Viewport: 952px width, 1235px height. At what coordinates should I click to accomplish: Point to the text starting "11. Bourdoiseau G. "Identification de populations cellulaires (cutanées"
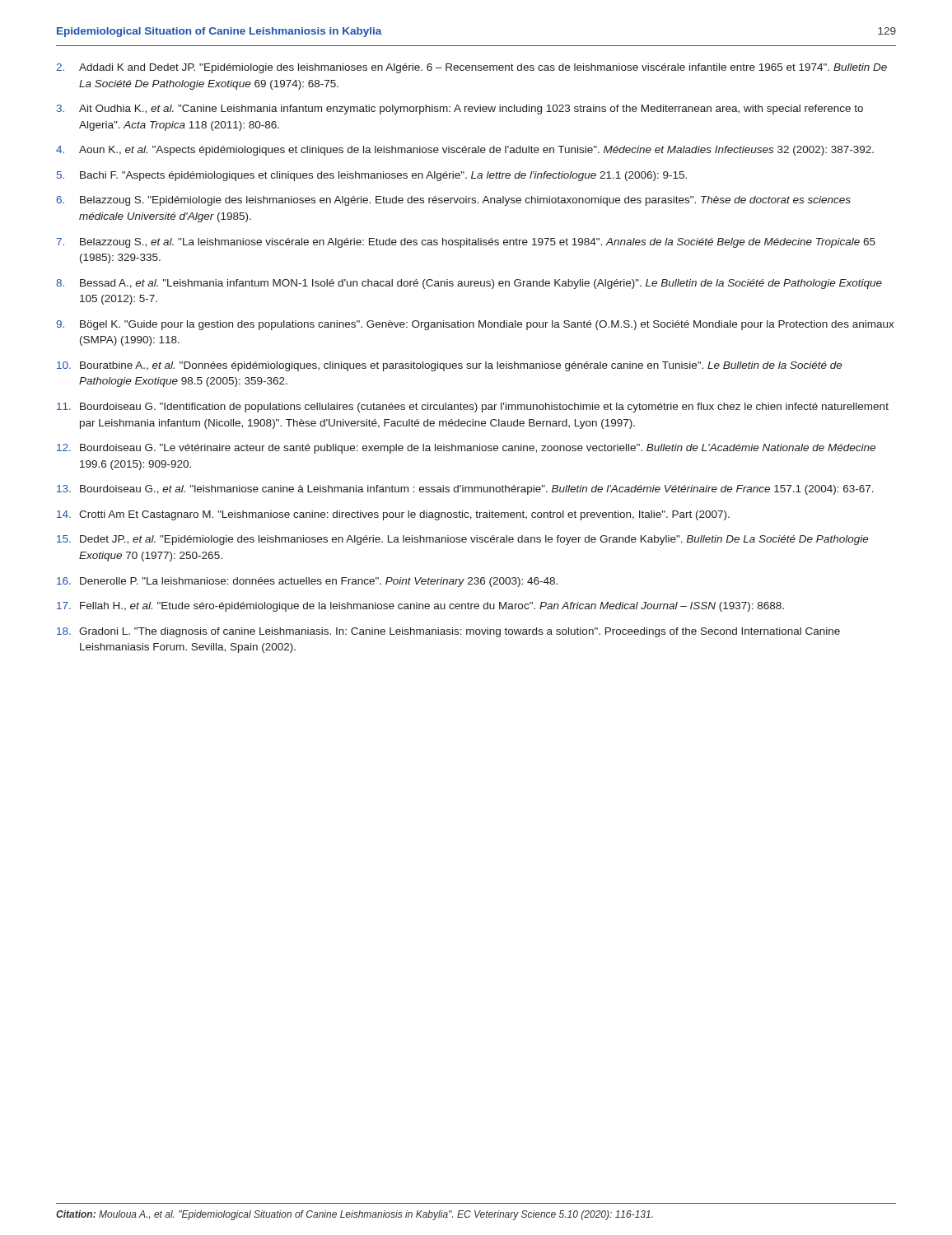(x=476, y=415)
